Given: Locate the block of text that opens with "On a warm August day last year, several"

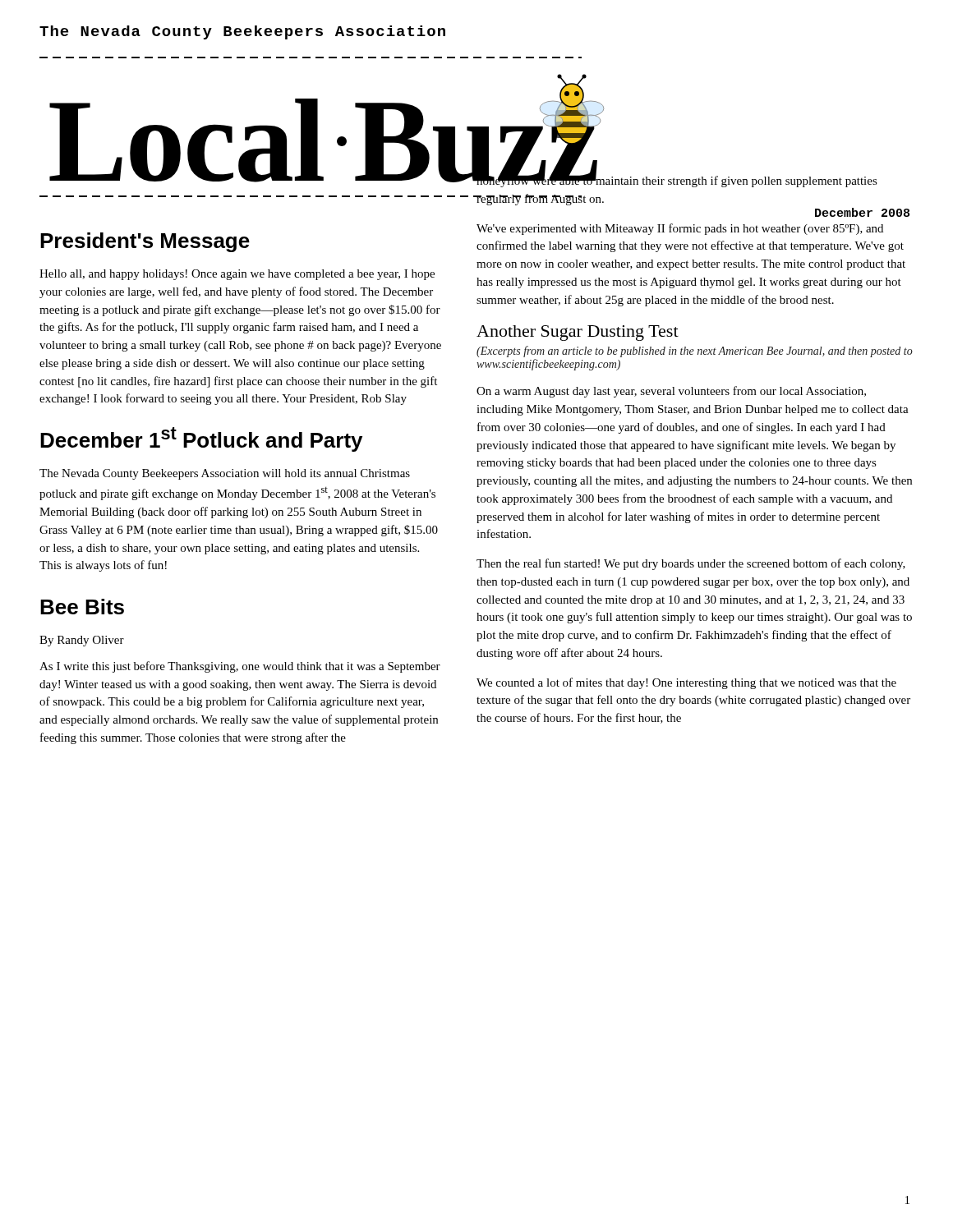Looking at the screenshot, I should coord(695,463).
